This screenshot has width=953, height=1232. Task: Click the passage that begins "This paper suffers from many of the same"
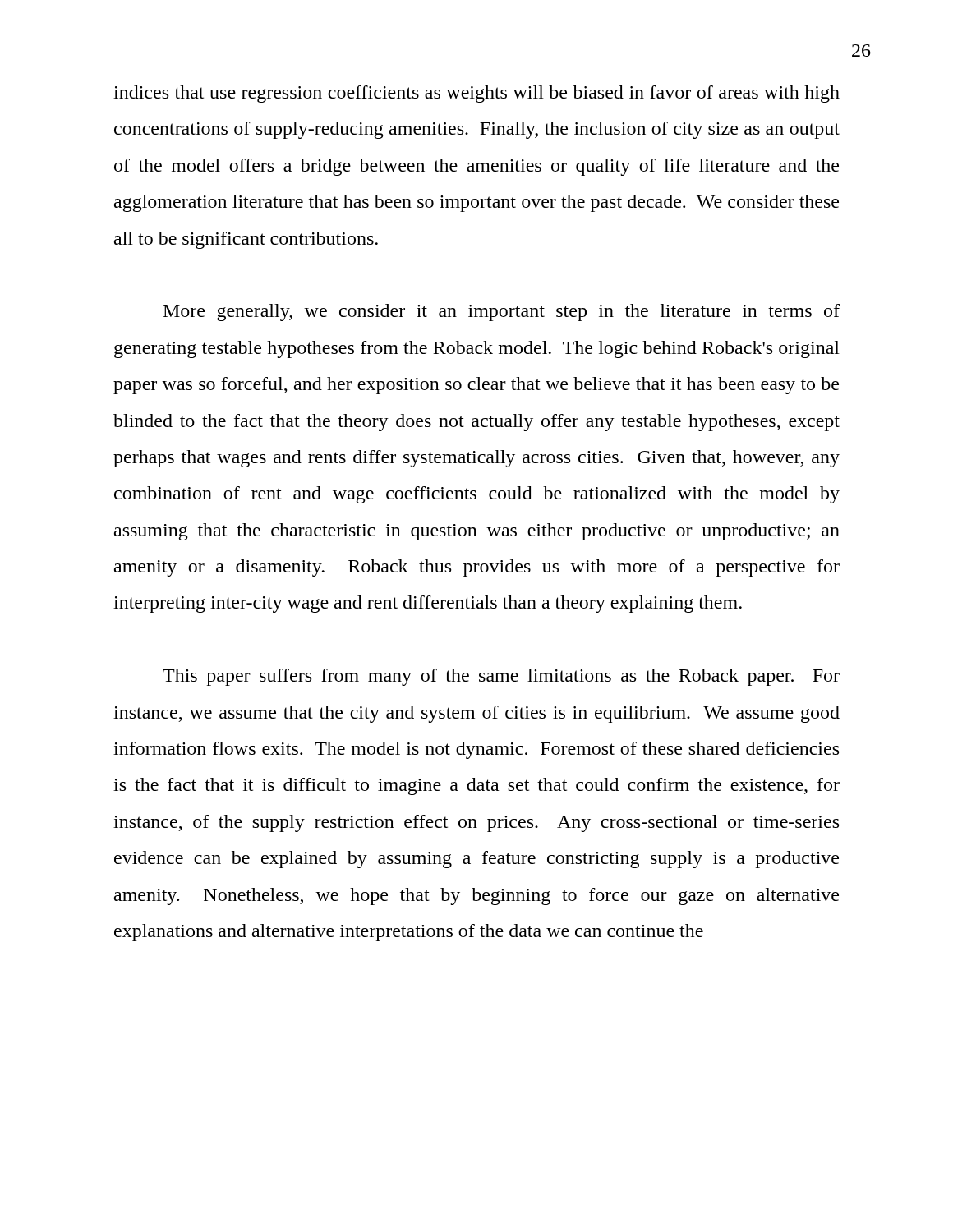point(501,677)
